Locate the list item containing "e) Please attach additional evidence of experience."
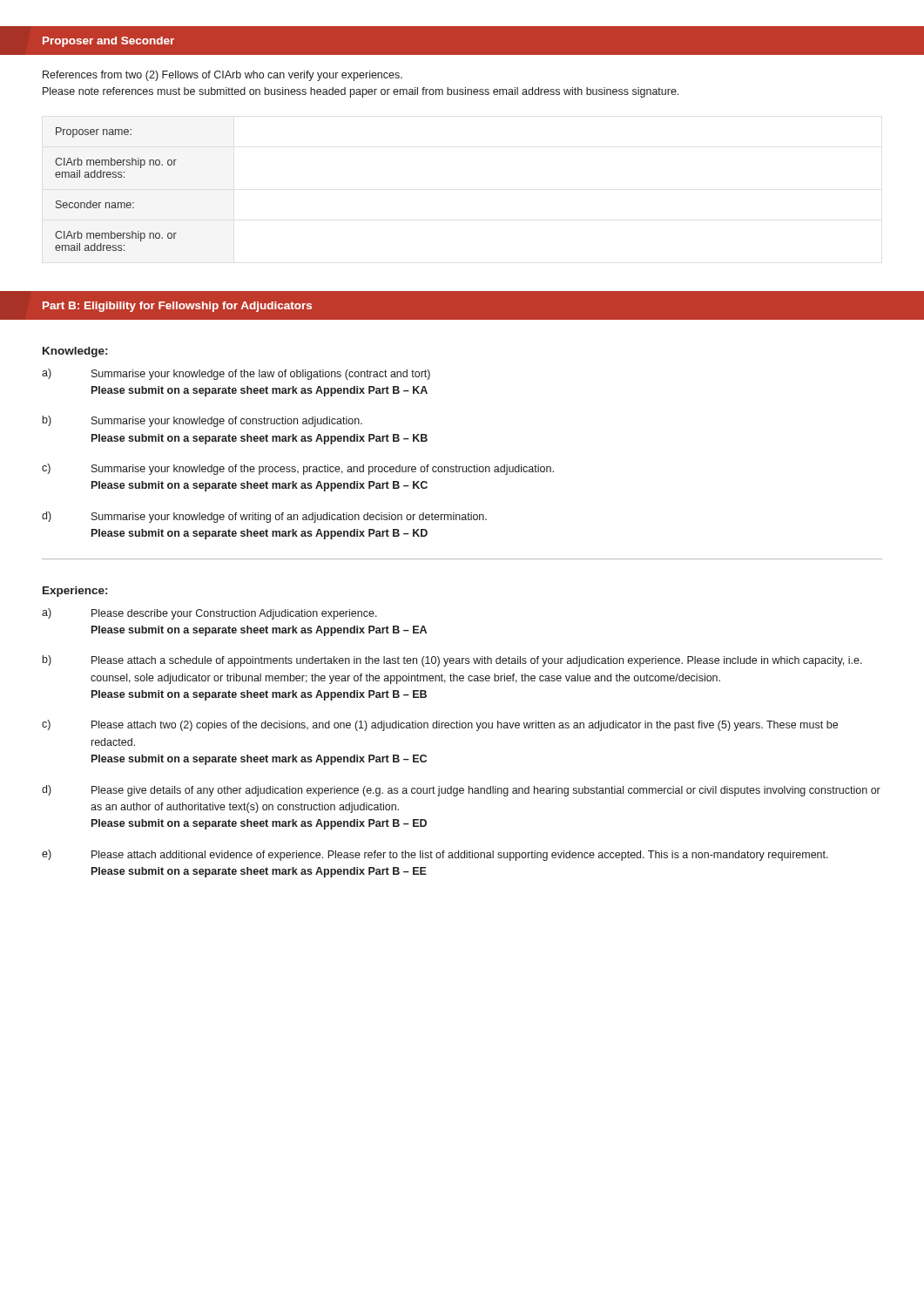This screenshot has width=924, height=1307. click(435, 864)
